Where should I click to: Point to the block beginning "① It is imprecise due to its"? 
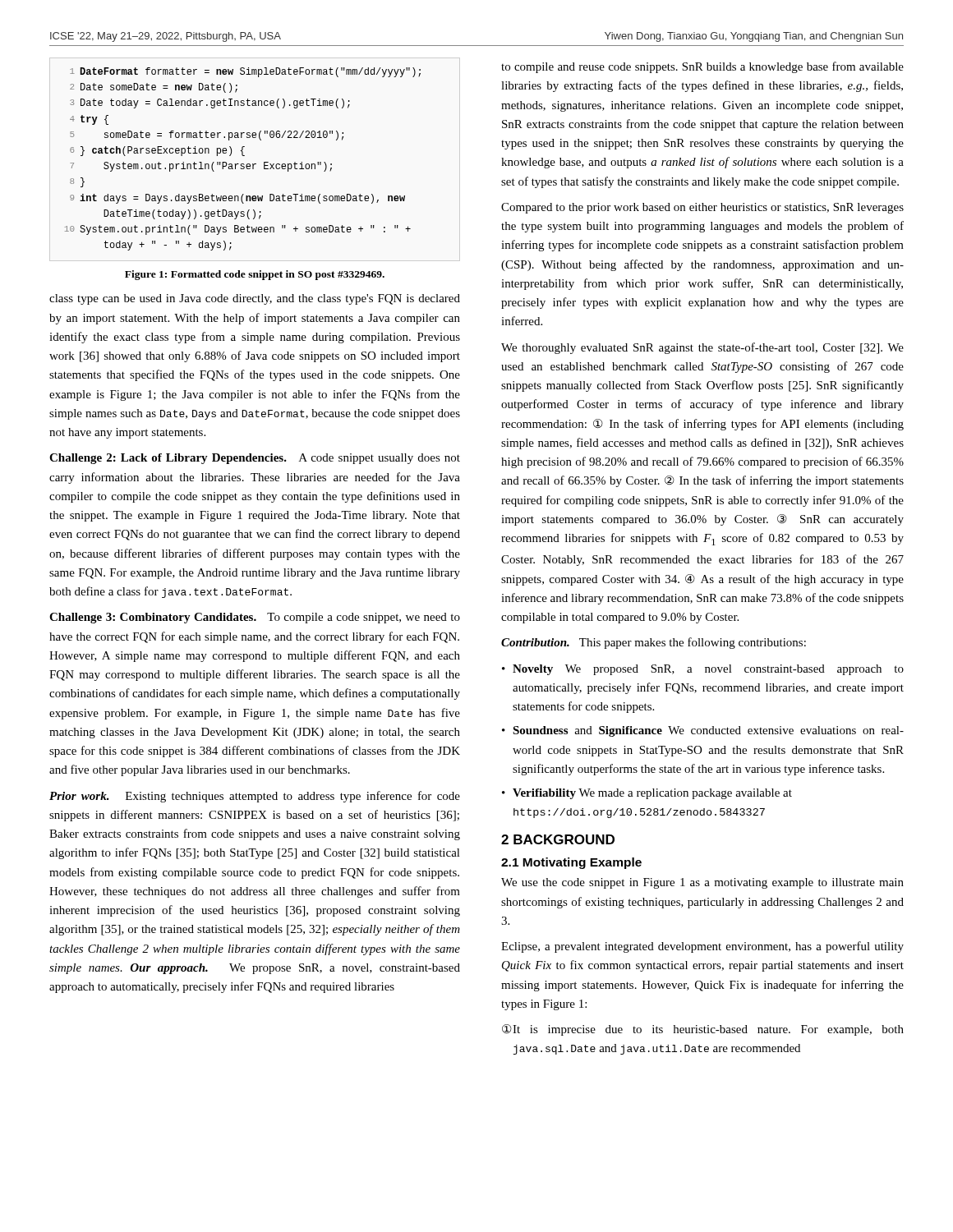[702, 1039]
